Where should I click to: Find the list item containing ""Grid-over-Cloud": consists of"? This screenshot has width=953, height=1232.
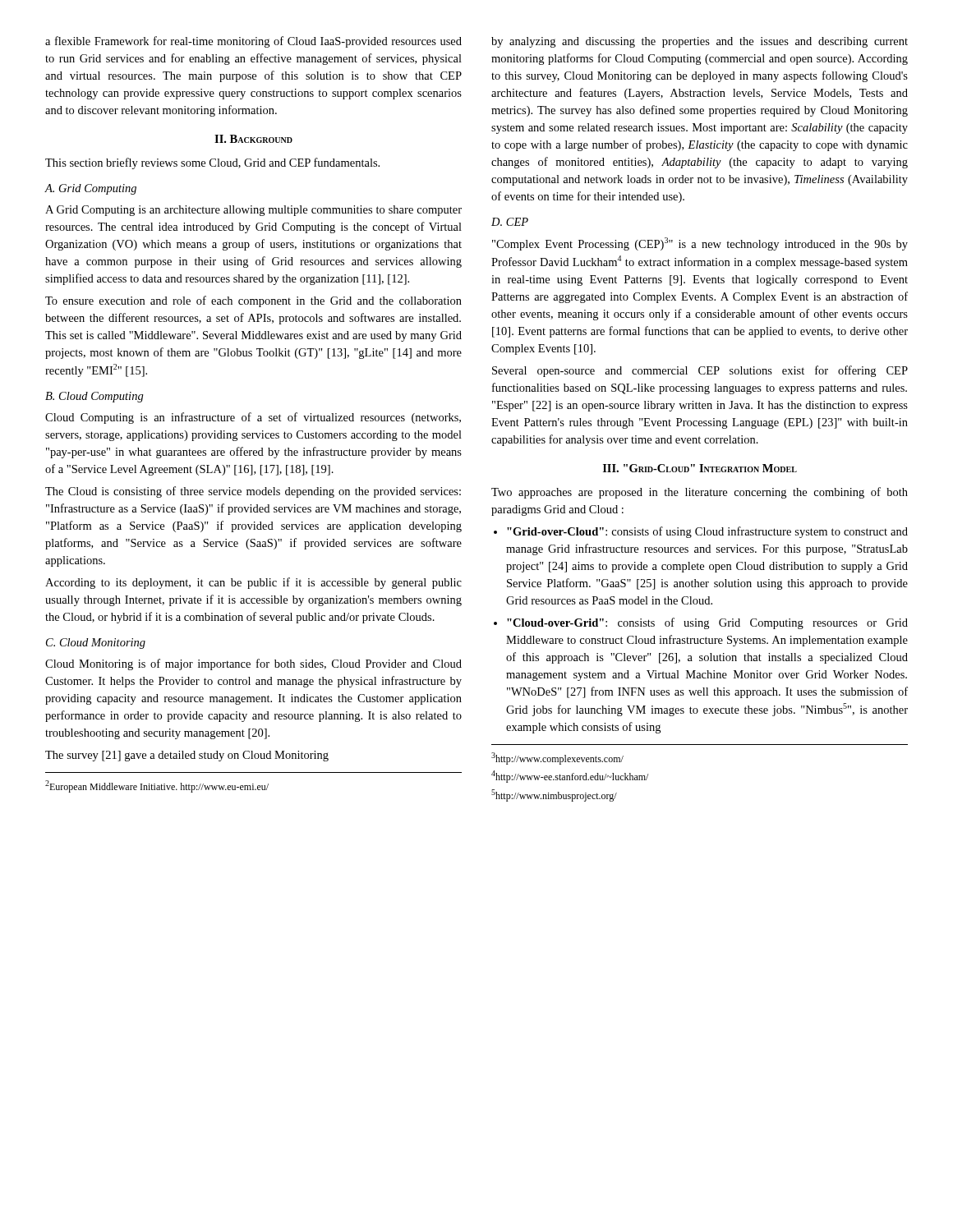coord(707,566)
